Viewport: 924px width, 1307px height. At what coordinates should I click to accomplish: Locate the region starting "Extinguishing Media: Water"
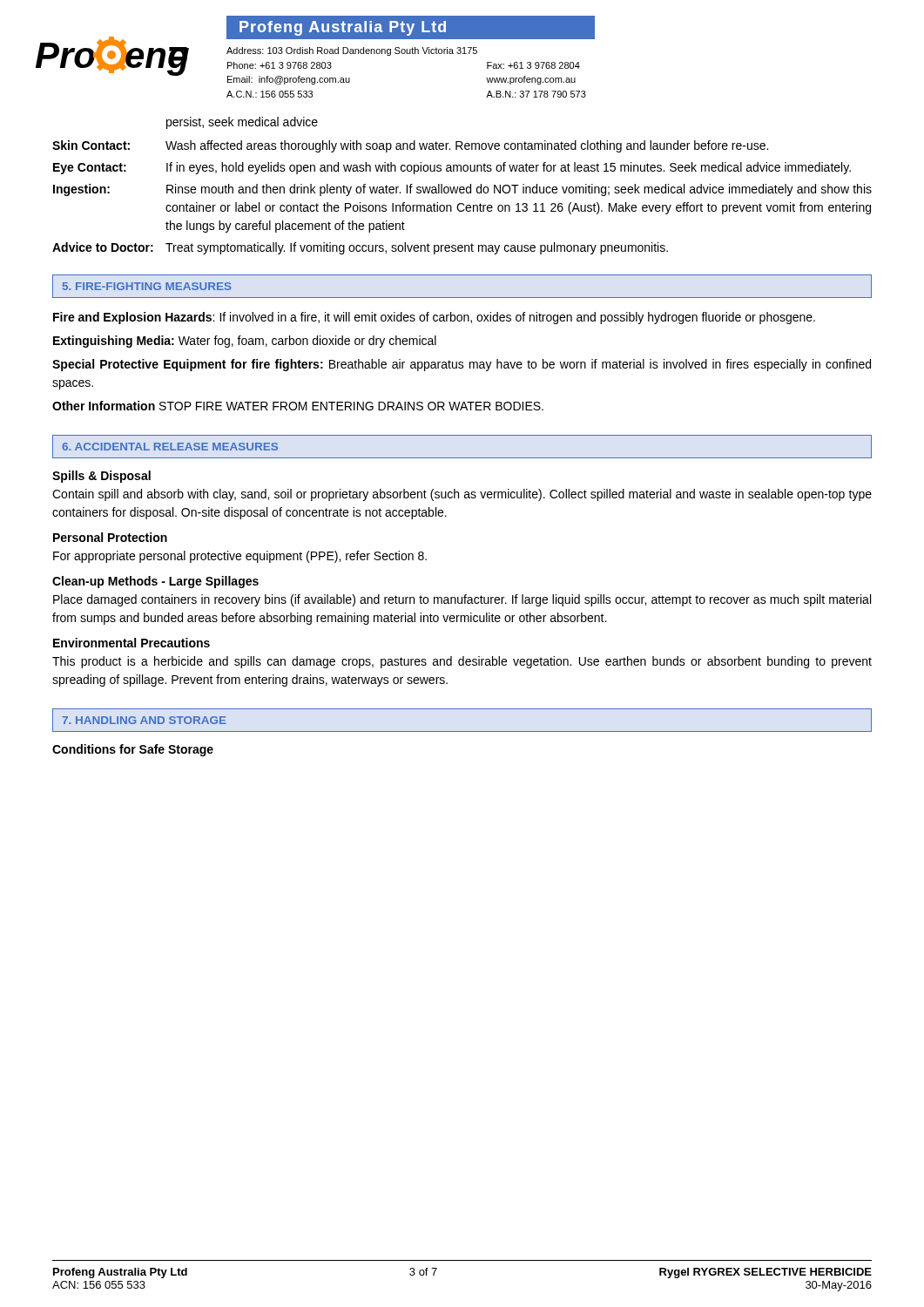[x=244, y=341]
